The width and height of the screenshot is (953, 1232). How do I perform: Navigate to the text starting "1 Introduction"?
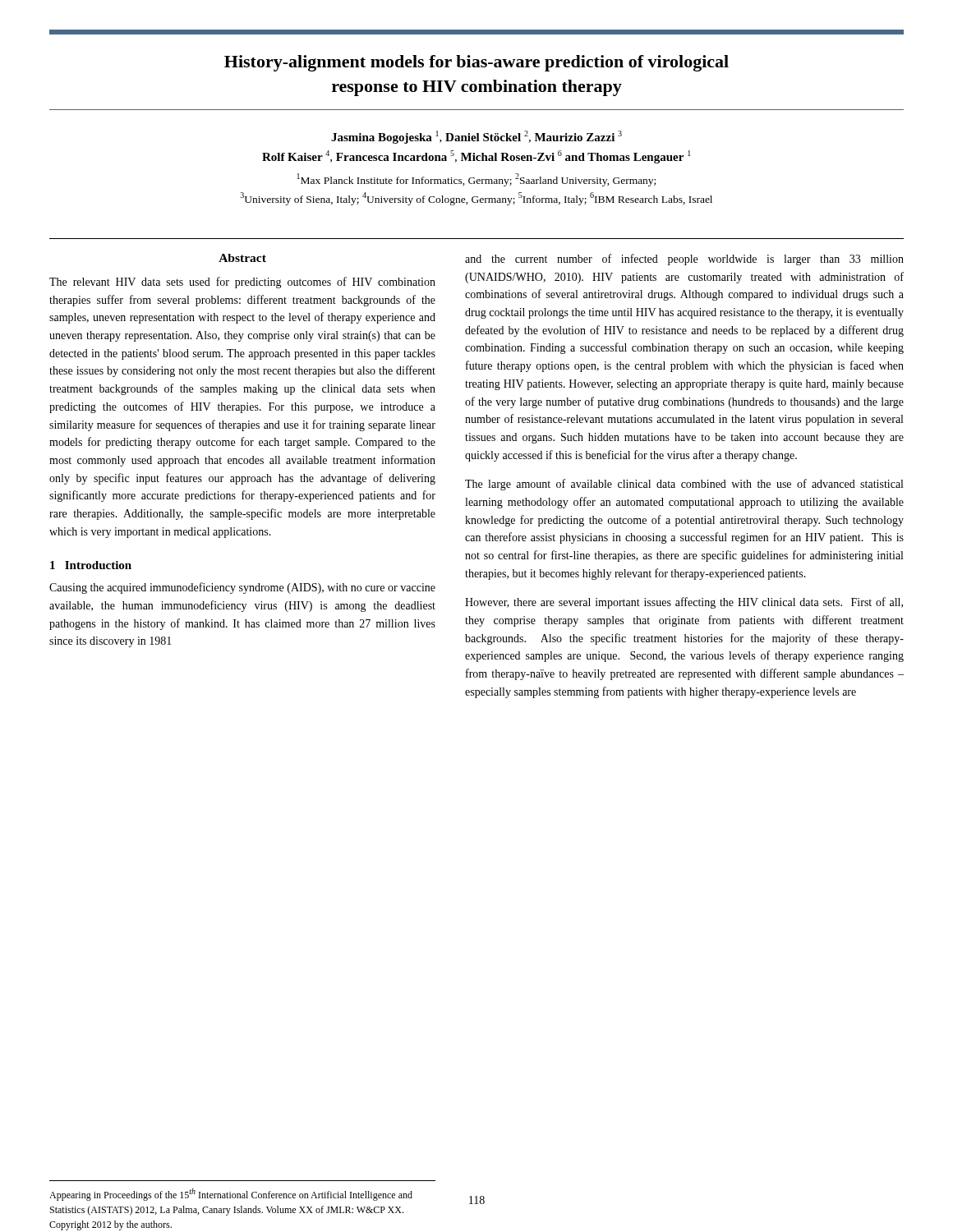click(90, 565)
